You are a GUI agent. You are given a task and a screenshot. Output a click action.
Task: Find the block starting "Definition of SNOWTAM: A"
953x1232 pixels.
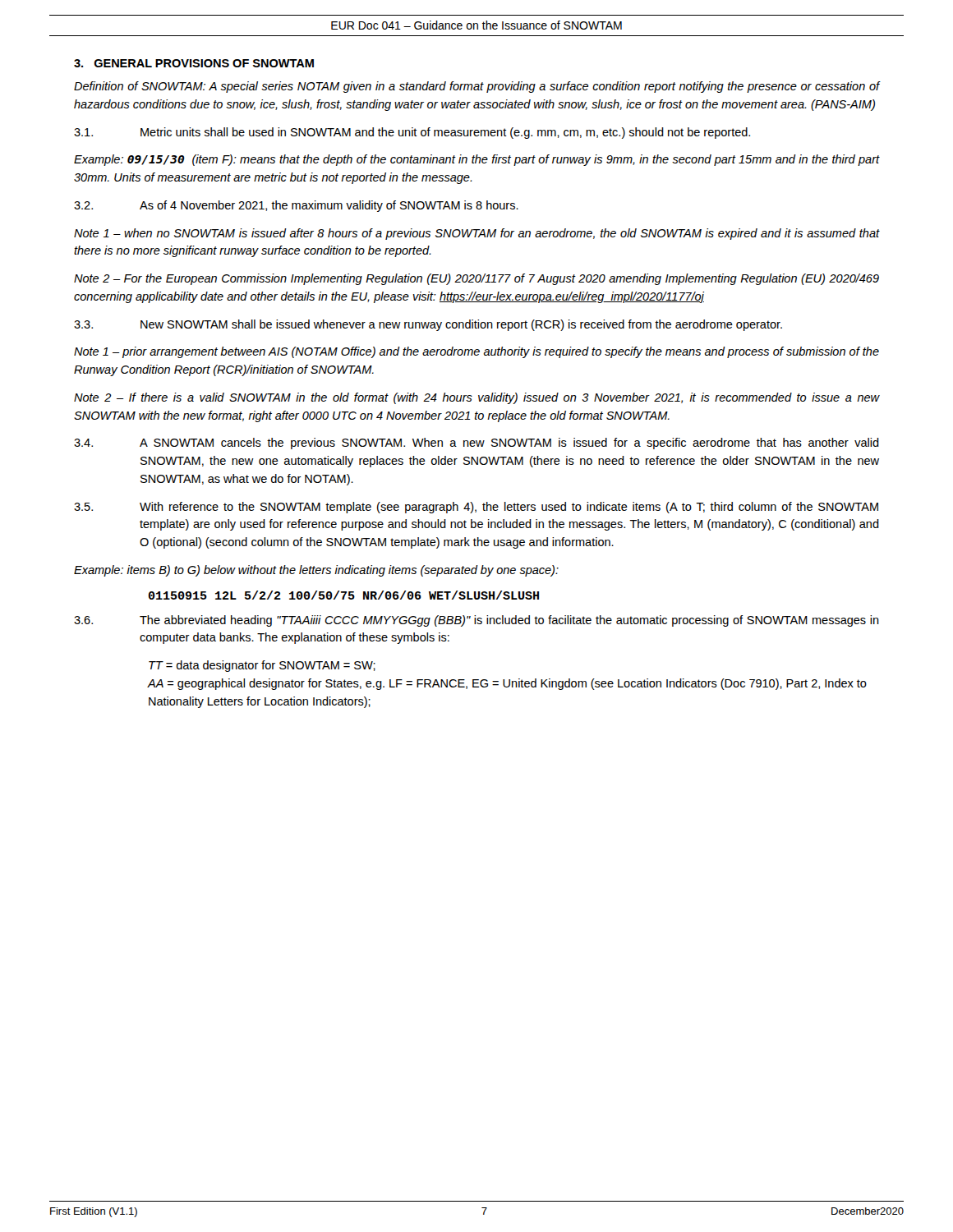476,95
